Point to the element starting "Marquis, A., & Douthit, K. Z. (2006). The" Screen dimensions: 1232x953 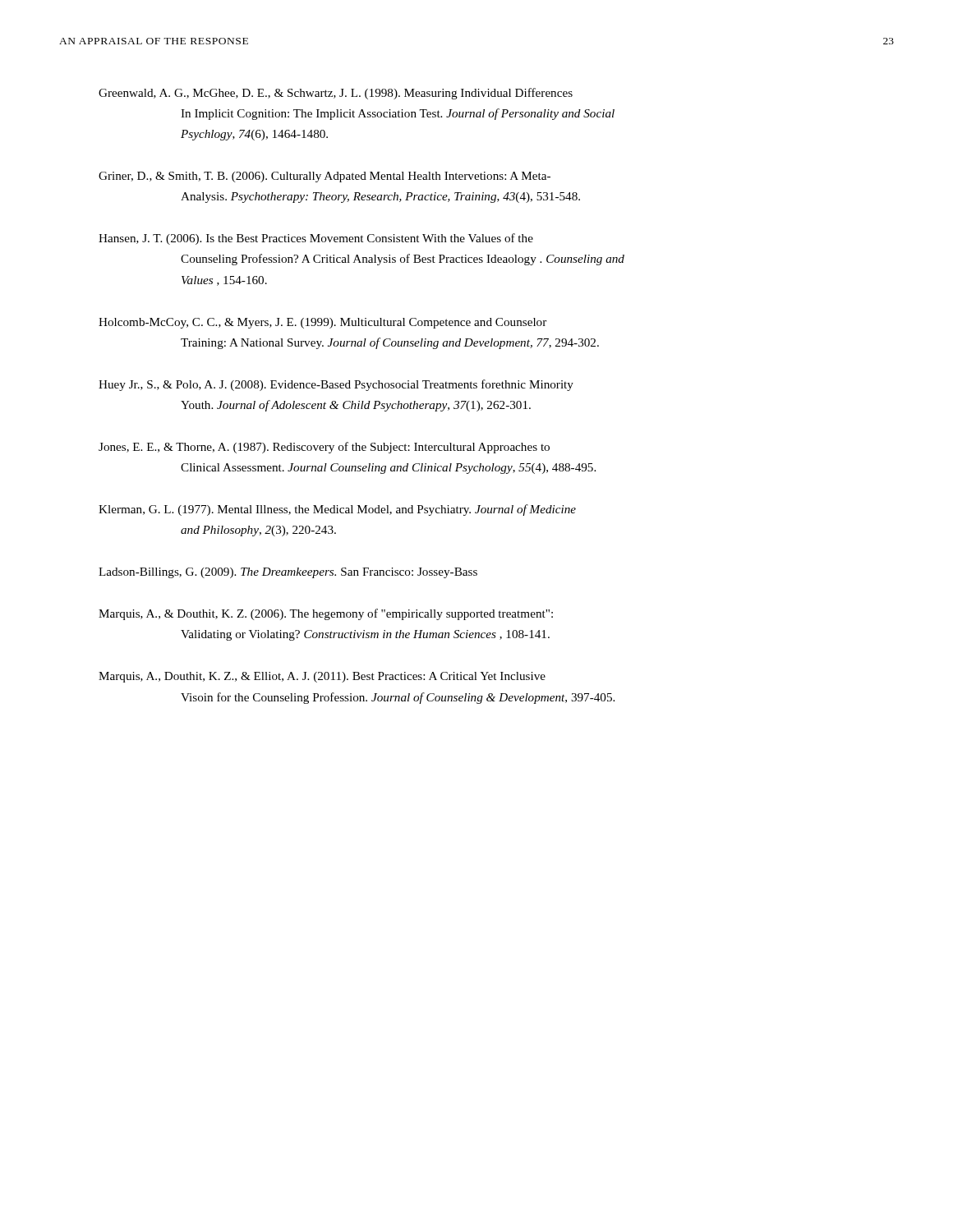(x=485, y=624)
